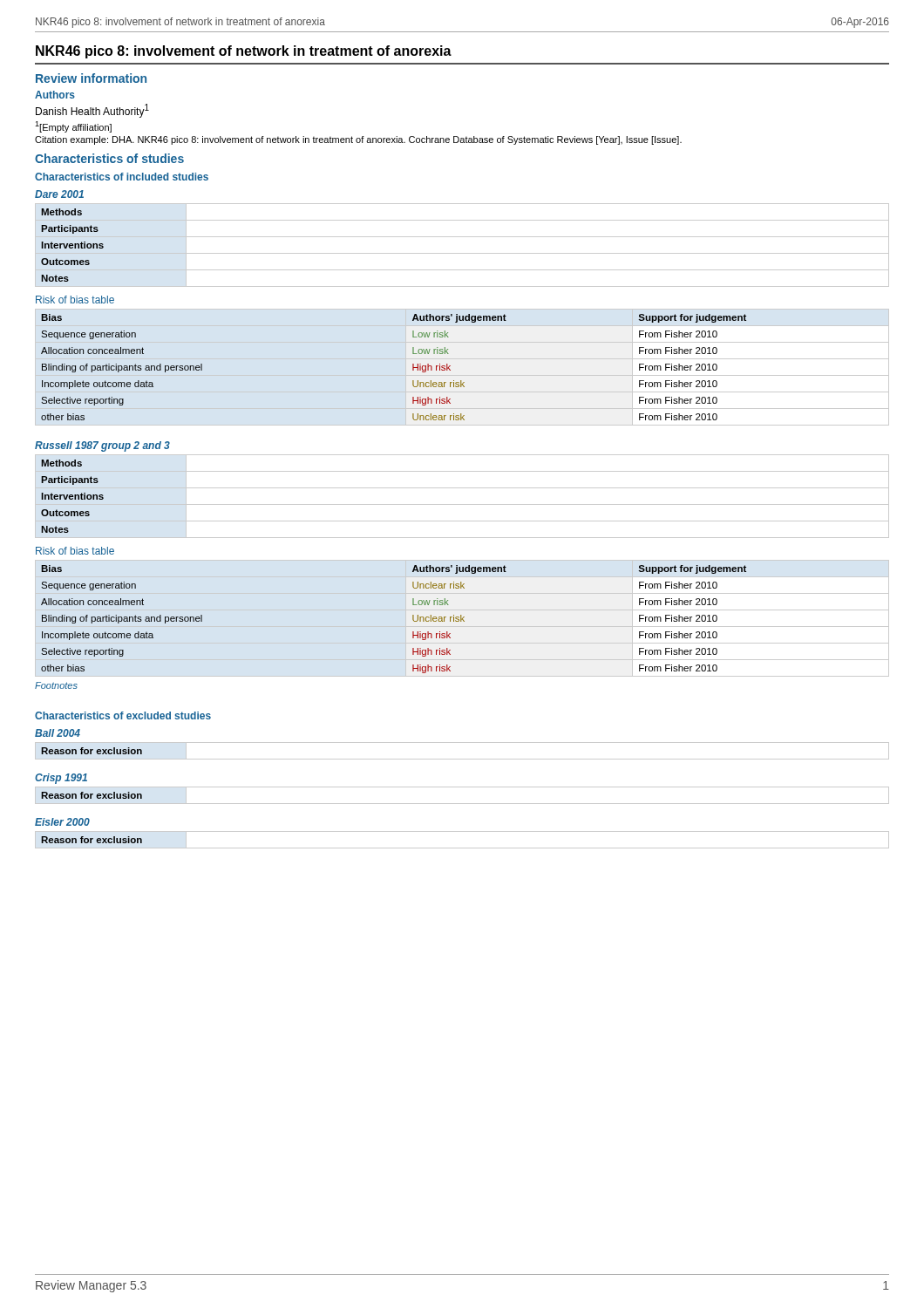Find the text block starting "Review information"
The image size is (924, 1308).
tap(91, 78)
